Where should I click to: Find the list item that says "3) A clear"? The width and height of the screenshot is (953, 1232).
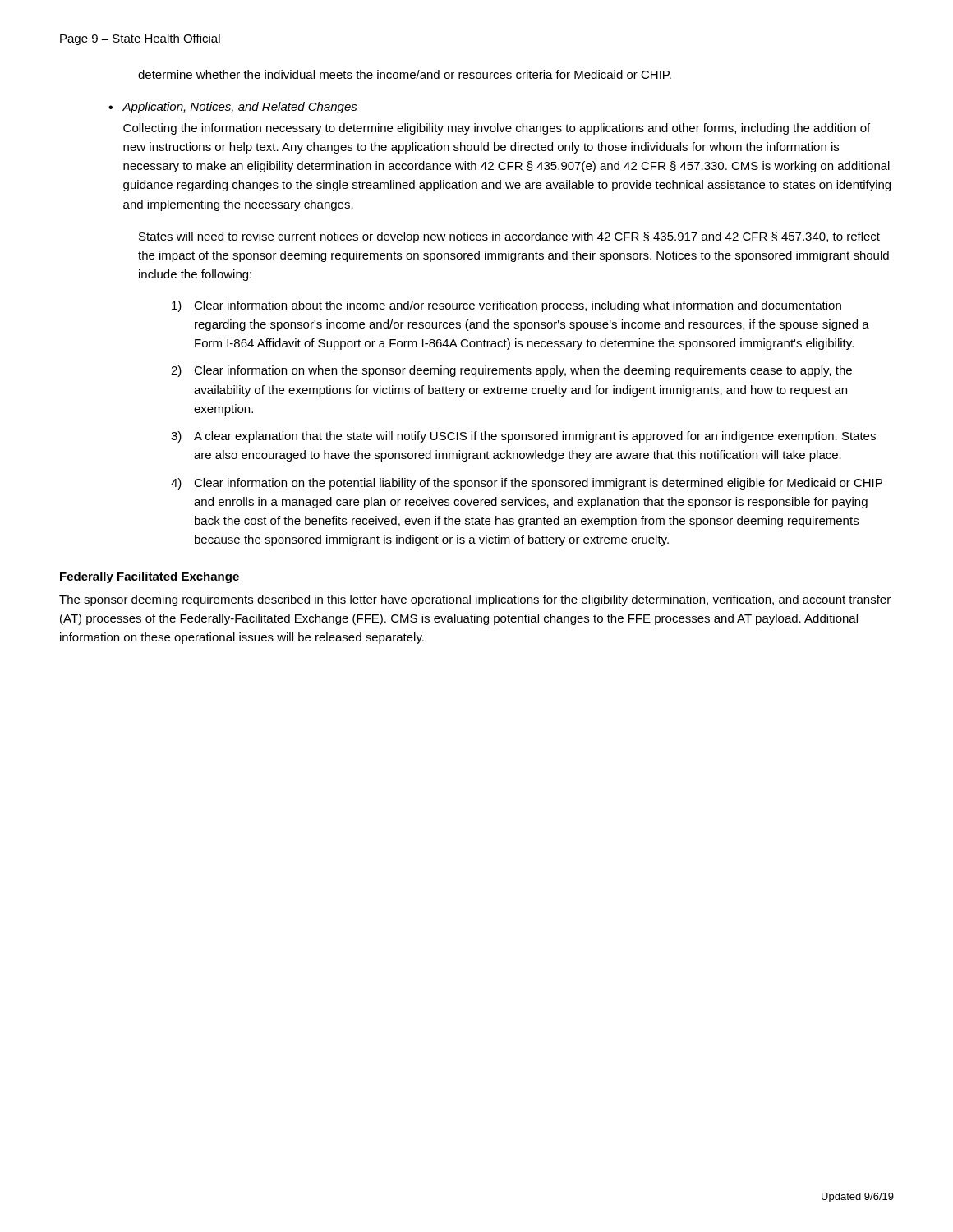click(x=532, y=445)
